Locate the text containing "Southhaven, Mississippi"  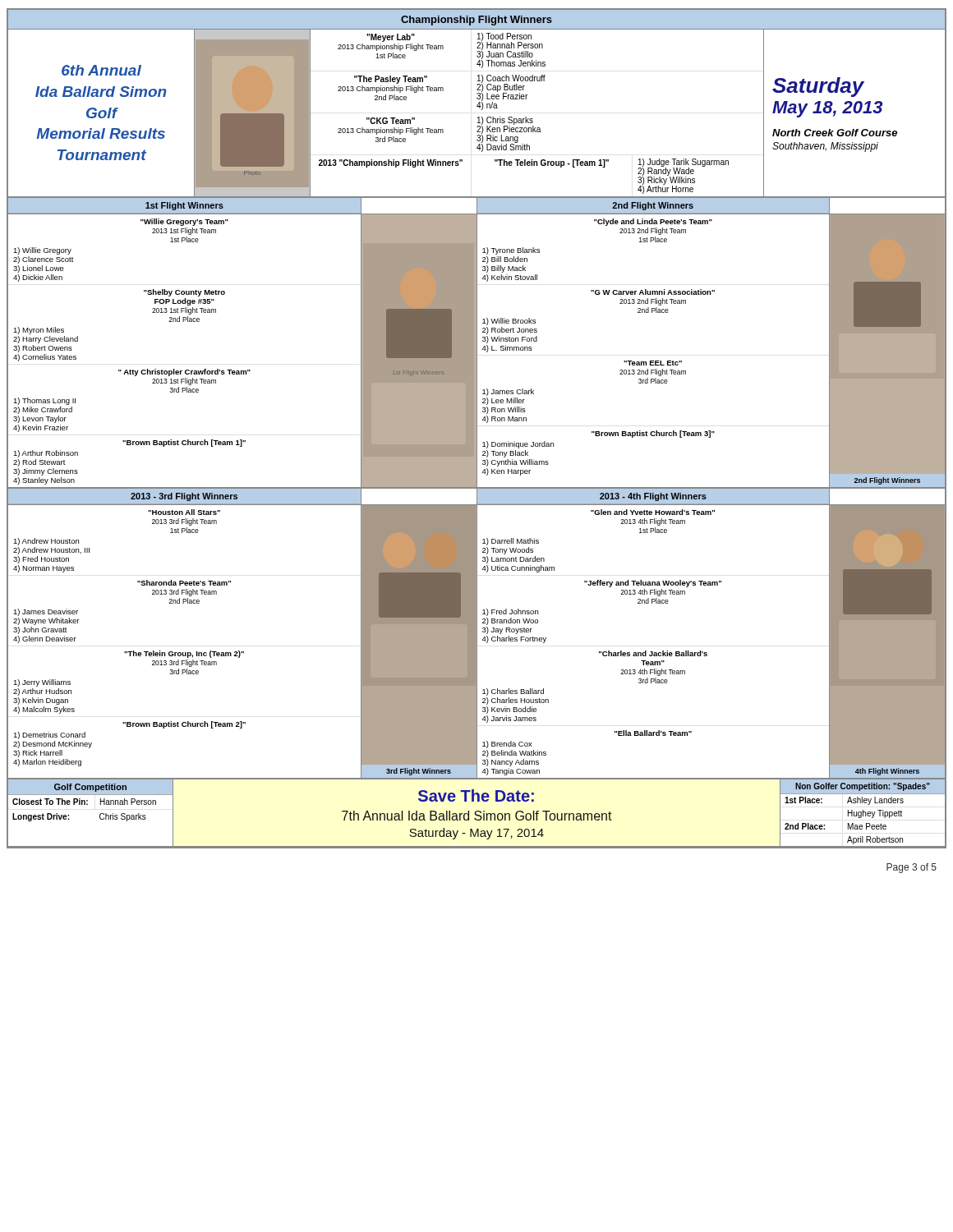825,146
